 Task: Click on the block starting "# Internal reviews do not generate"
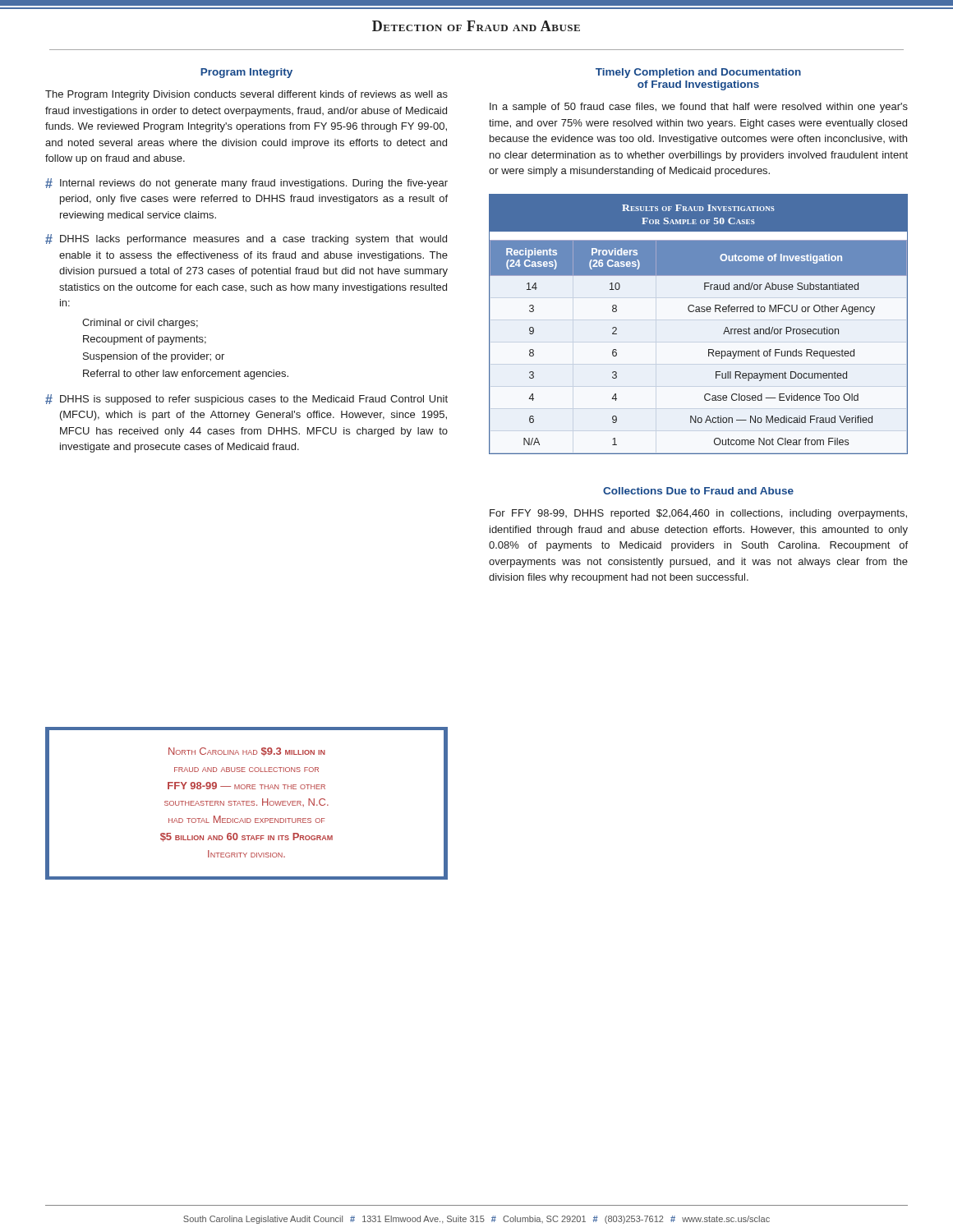[x=246, y=199]
